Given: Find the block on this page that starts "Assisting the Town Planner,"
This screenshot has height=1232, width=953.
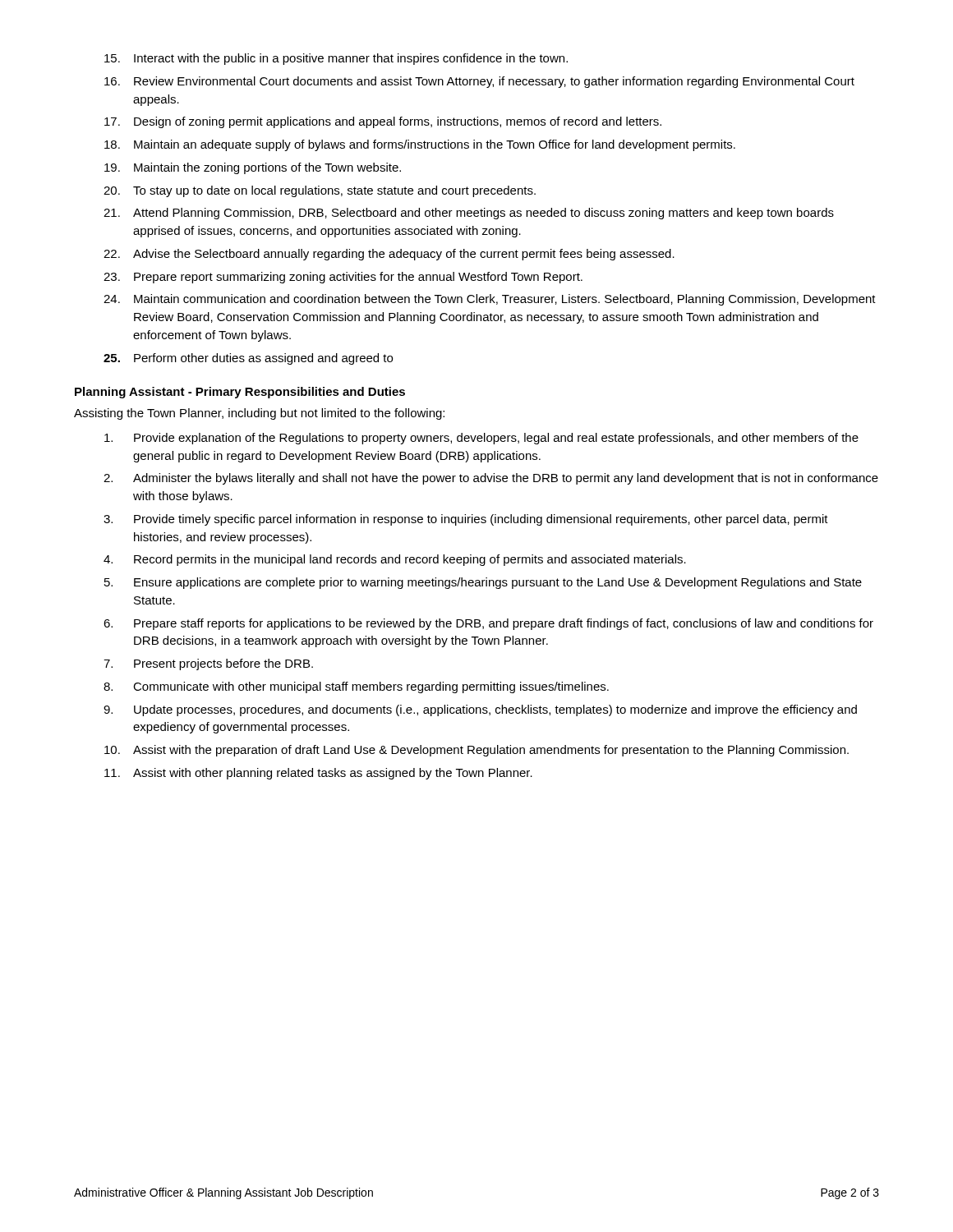Looking at the screenshot, I should (x=260, y=413).
